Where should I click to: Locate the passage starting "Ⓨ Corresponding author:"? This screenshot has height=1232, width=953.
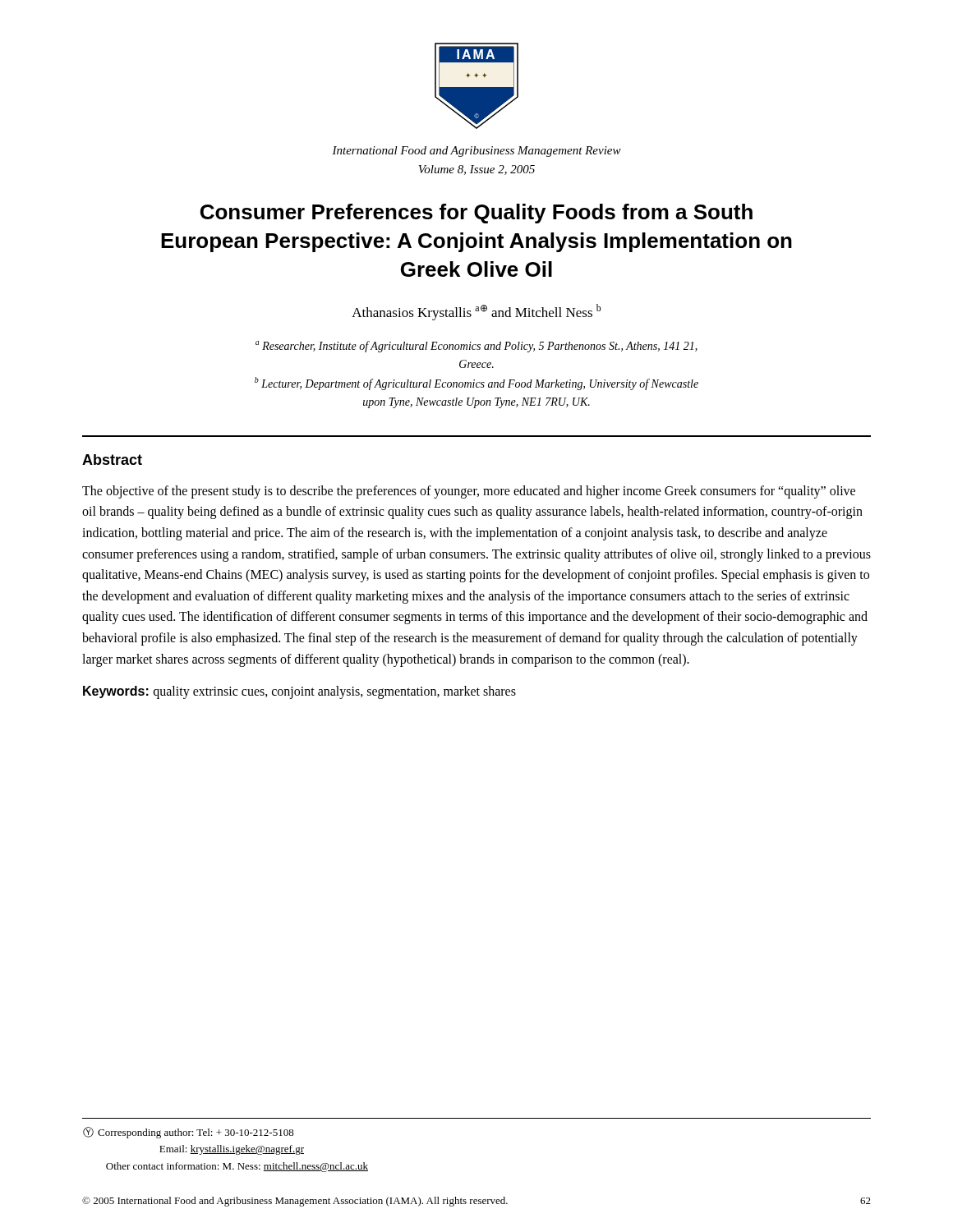pos(225,1150)
